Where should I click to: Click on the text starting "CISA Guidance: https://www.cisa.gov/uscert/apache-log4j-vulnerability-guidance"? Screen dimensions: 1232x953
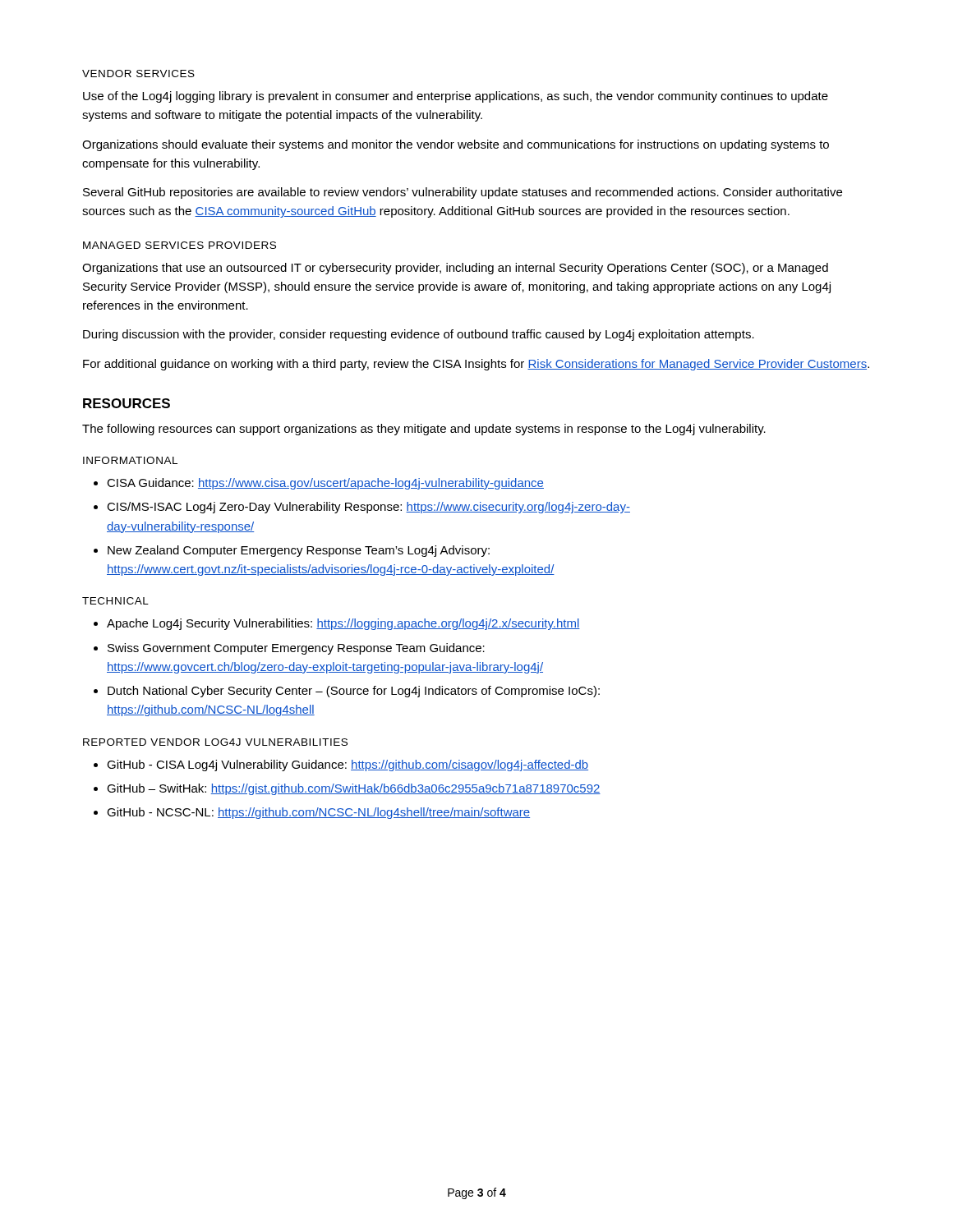click(325, 483)
